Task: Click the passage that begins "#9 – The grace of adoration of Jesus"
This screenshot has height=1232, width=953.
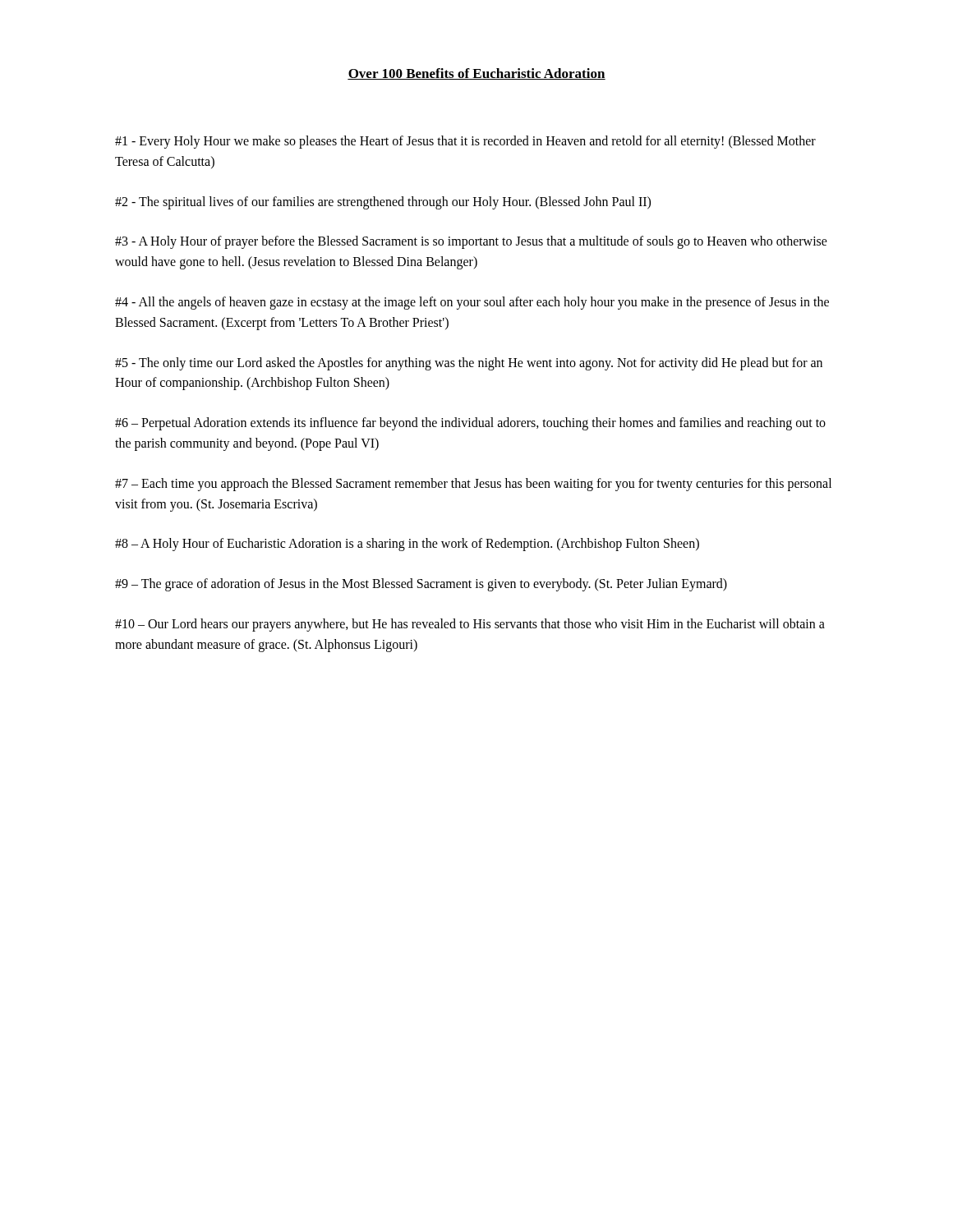Action: [x=421, y=584]
